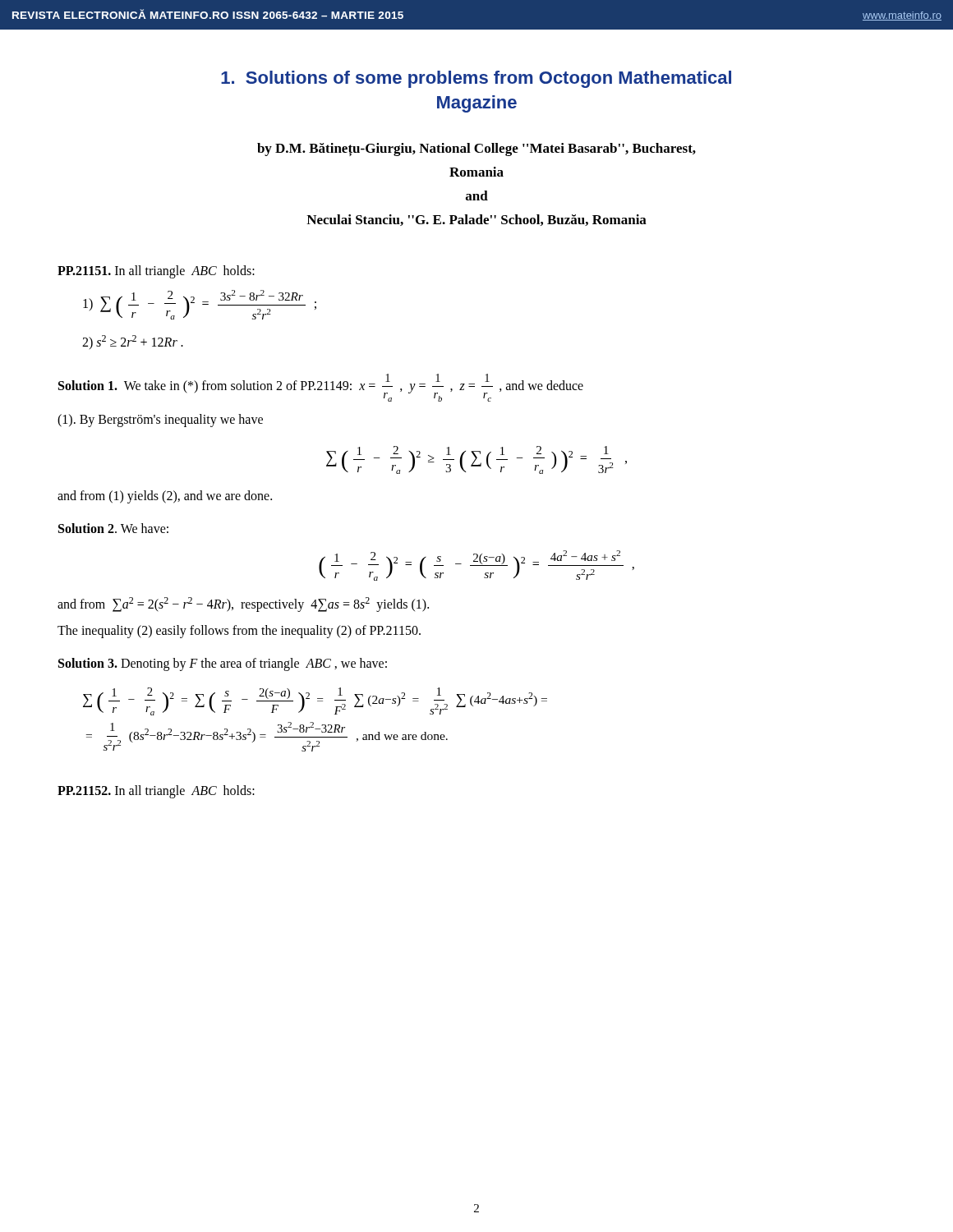Point to the formula beginning "1) ∑ ( 1r − 2ra )2 ="
The width and height of the screenshot is (953, 1232).
(x=200, y=305)
